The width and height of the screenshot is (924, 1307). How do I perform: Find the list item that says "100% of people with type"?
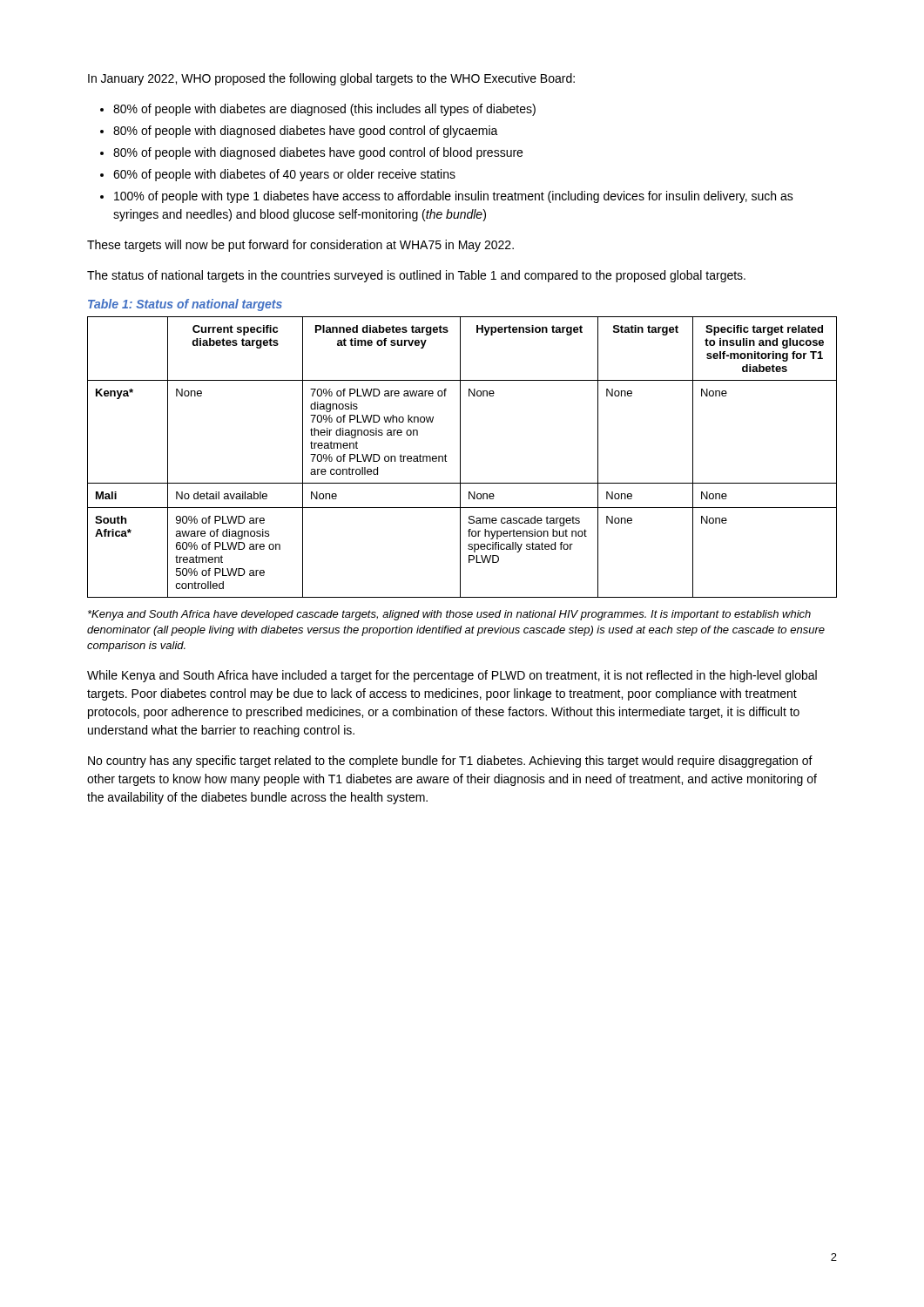point(453,205)
